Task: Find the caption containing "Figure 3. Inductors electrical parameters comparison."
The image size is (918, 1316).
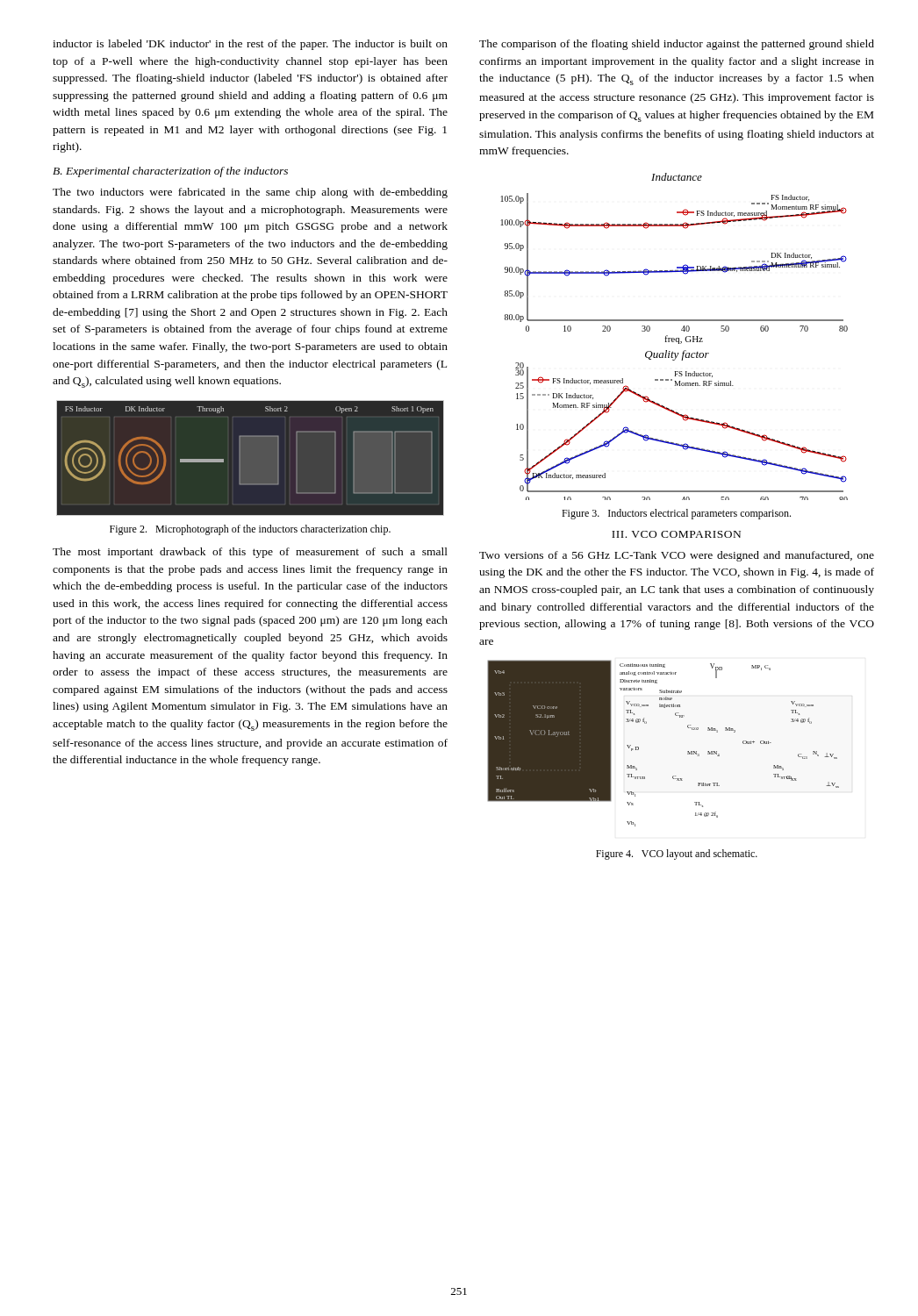Action: click(677, 513)
